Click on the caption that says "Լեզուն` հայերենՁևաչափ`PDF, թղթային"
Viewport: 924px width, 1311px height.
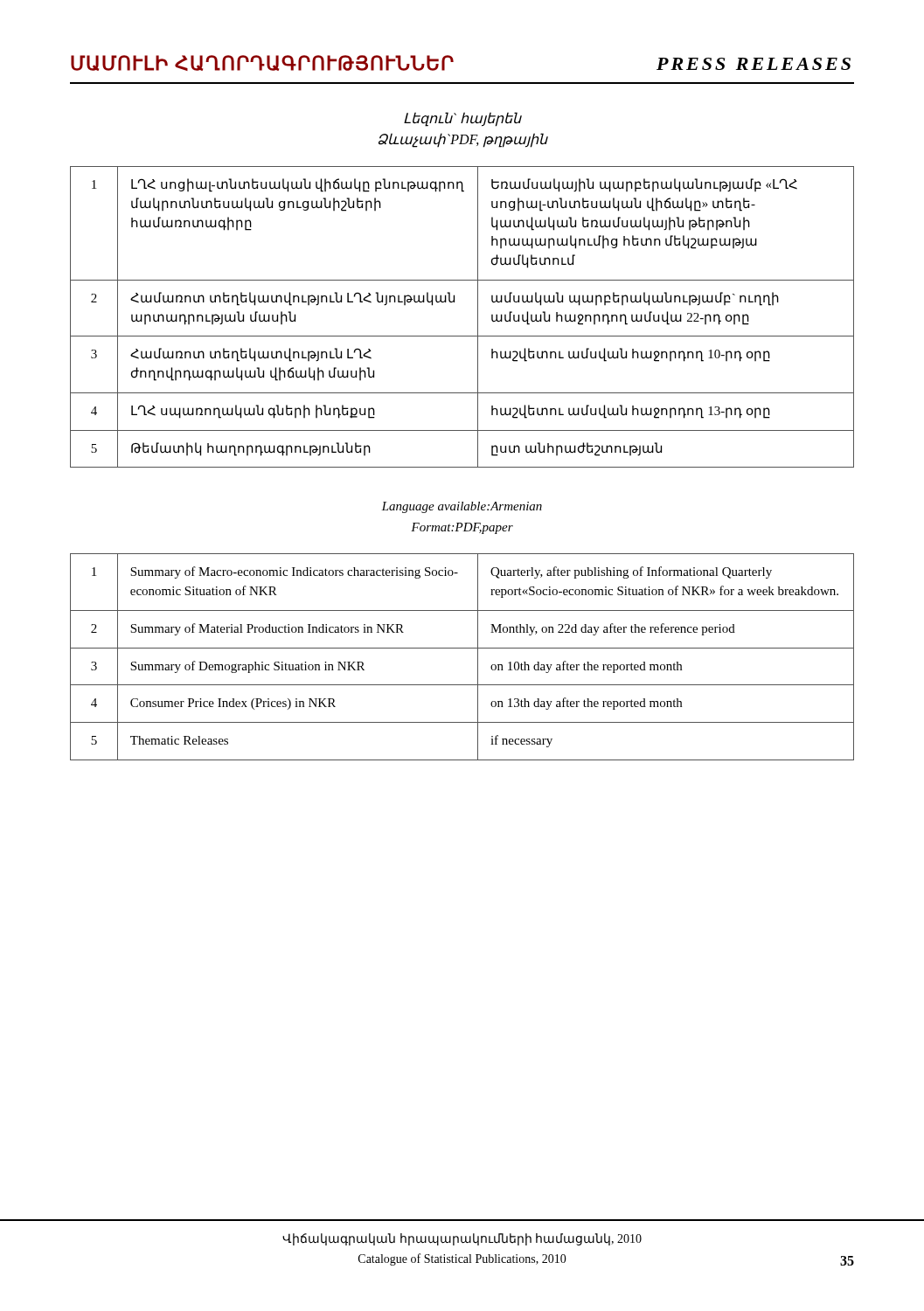point(462,129)
